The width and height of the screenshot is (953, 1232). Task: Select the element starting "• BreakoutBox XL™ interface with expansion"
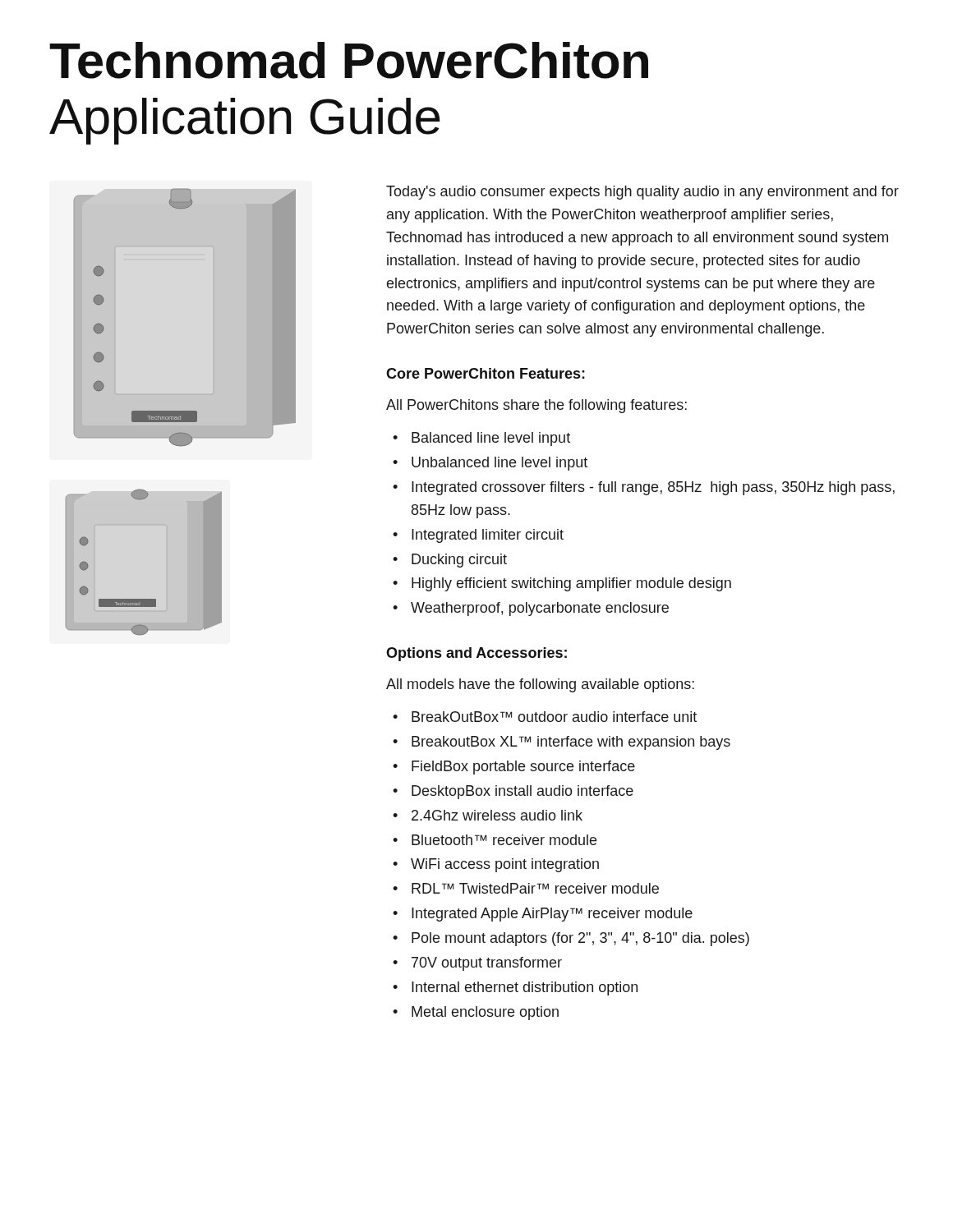click(648, 742)
